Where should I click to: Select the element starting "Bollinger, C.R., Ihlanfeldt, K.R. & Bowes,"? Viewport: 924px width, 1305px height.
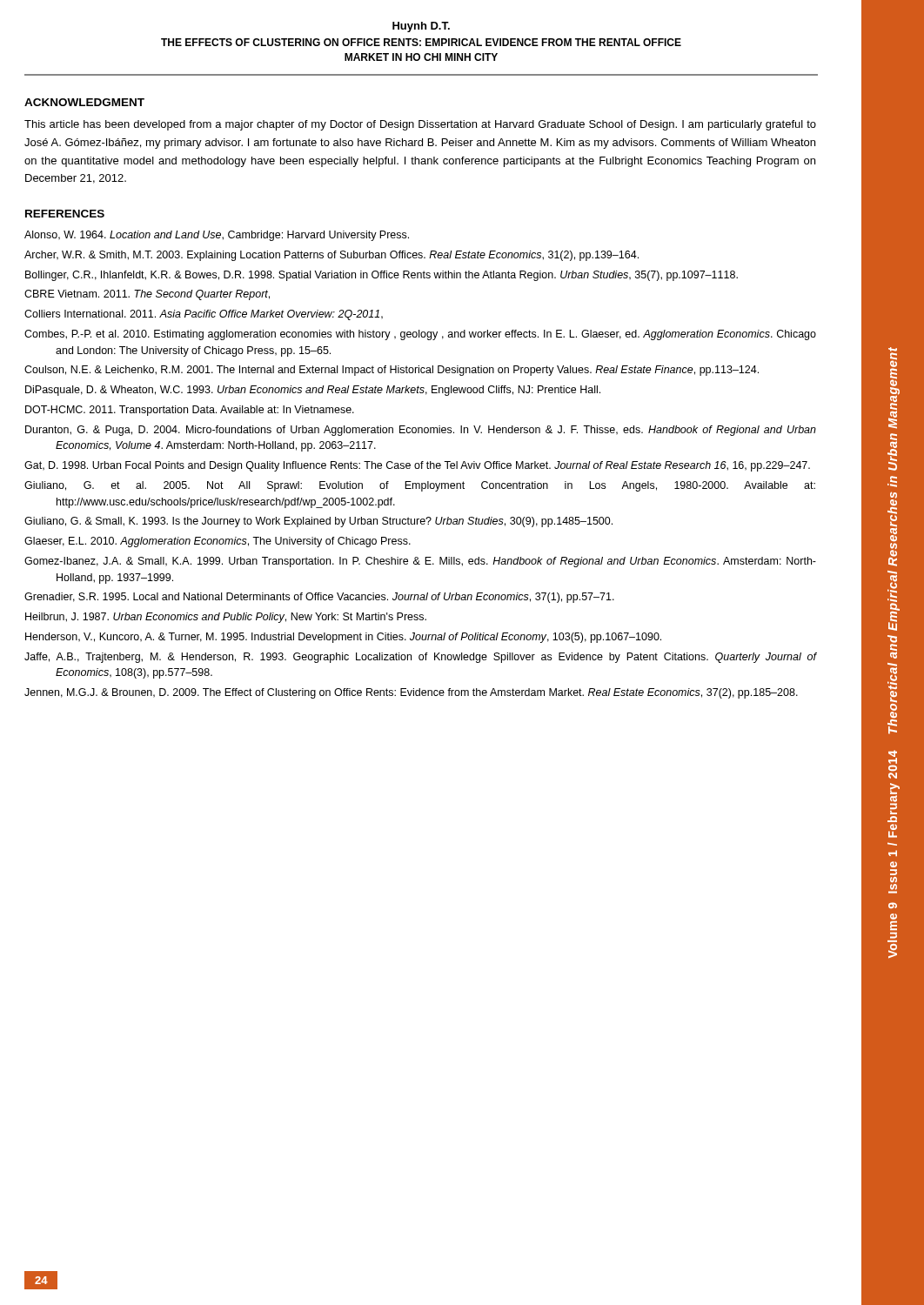coord(381,275)
